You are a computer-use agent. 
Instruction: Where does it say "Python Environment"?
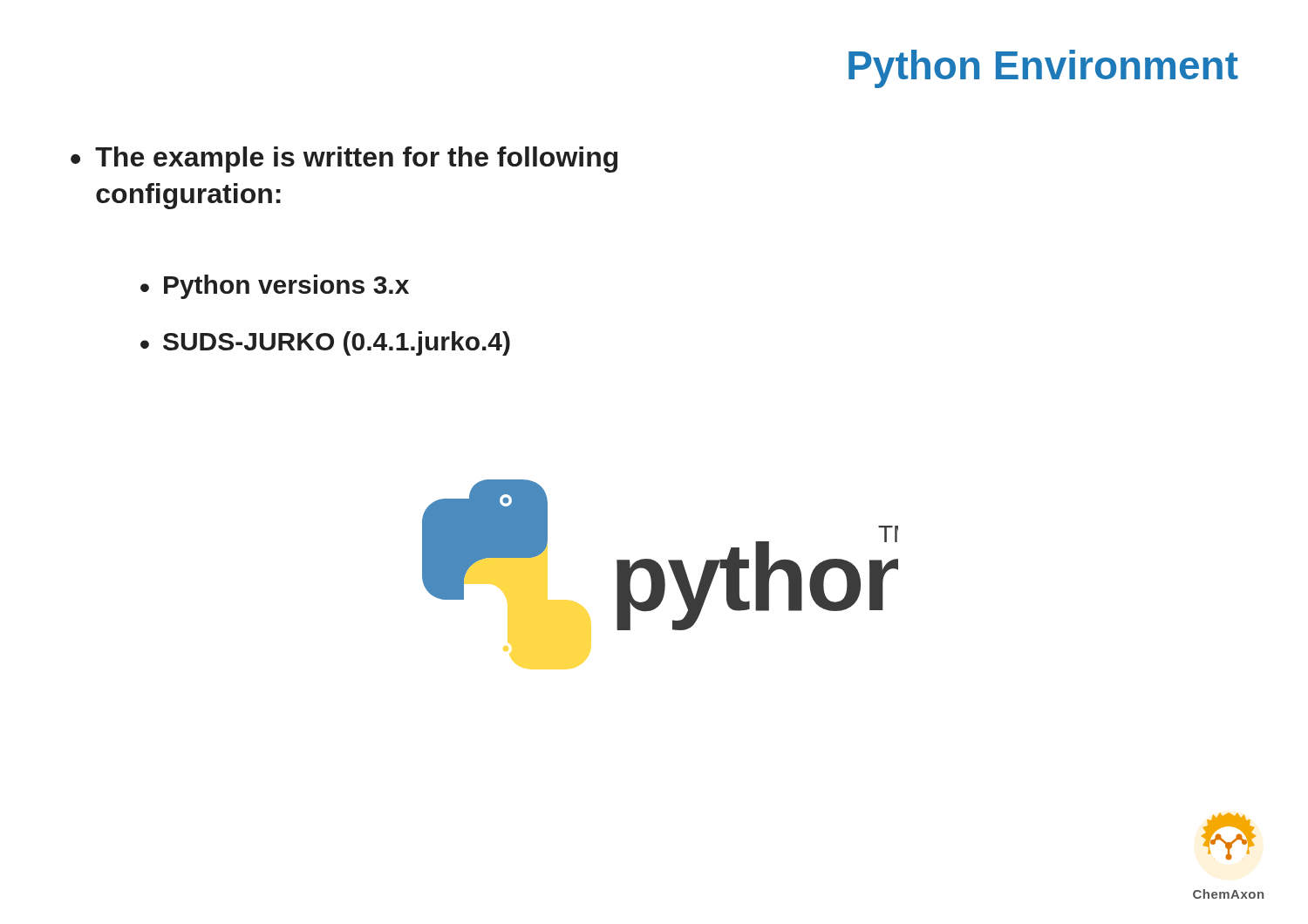(x=1042, y=65)
